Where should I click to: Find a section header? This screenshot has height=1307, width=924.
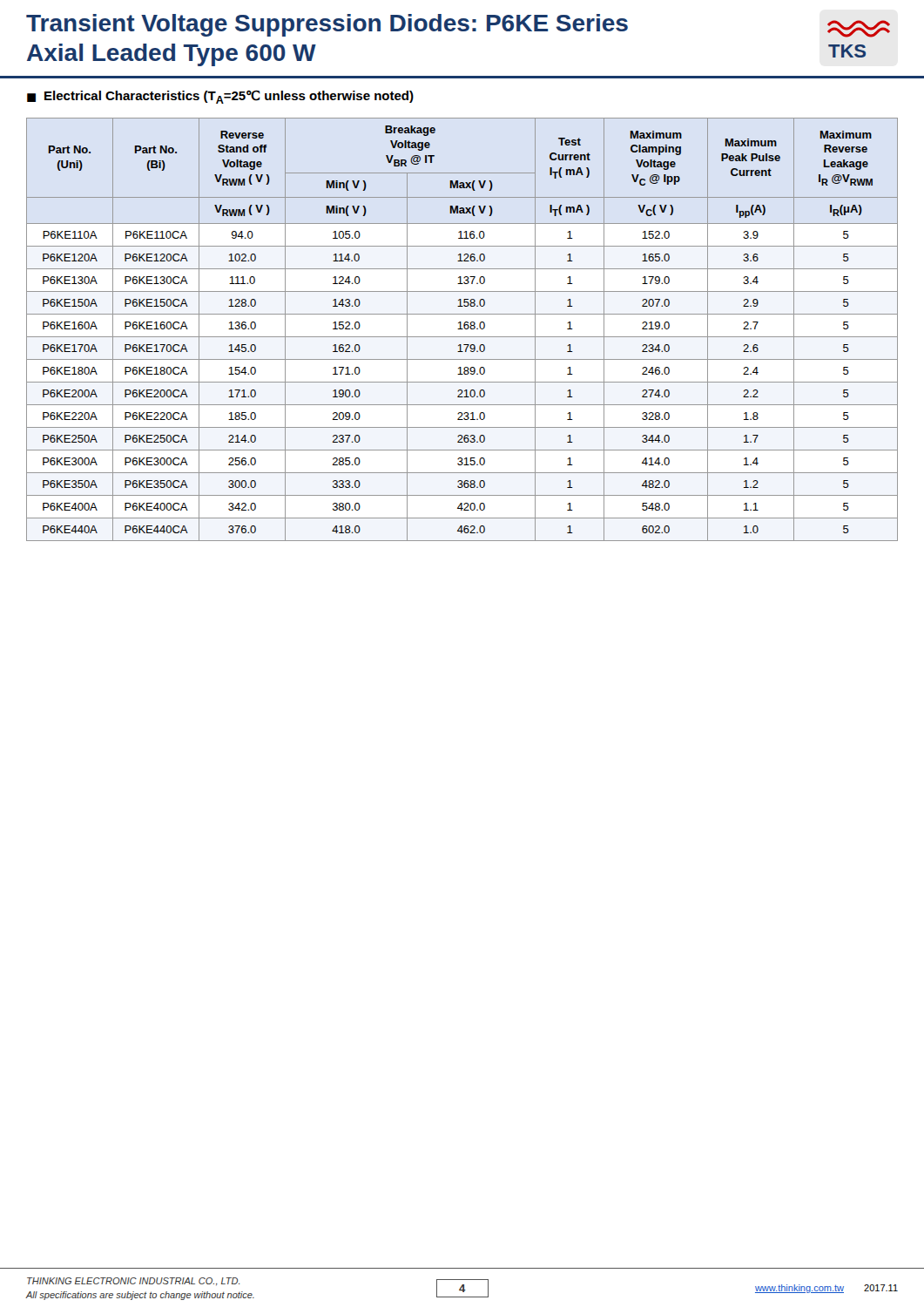[x=462, y=97]
